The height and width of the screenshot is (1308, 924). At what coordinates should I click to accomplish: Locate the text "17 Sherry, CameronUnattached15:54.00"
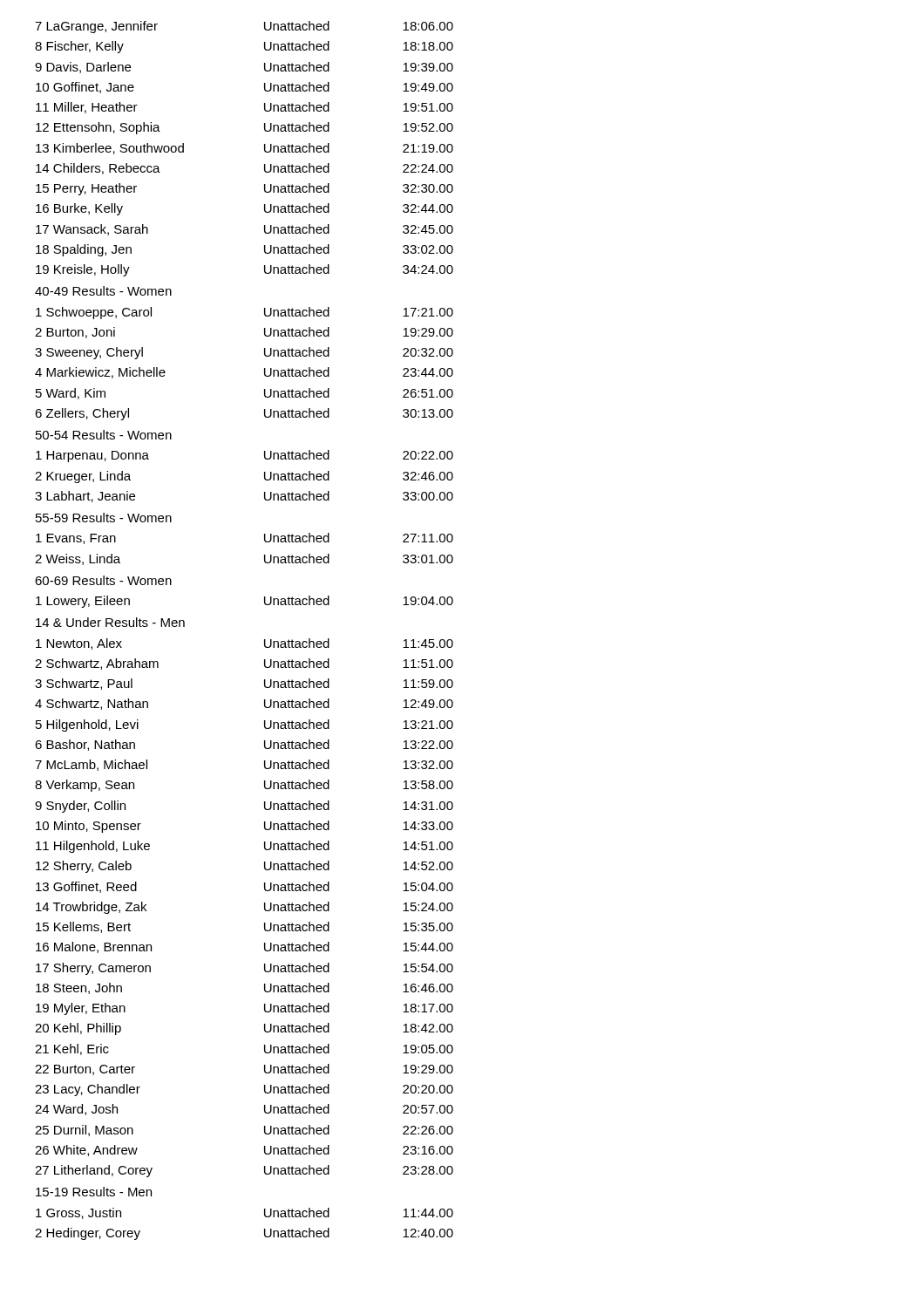[x=86, y=967]
